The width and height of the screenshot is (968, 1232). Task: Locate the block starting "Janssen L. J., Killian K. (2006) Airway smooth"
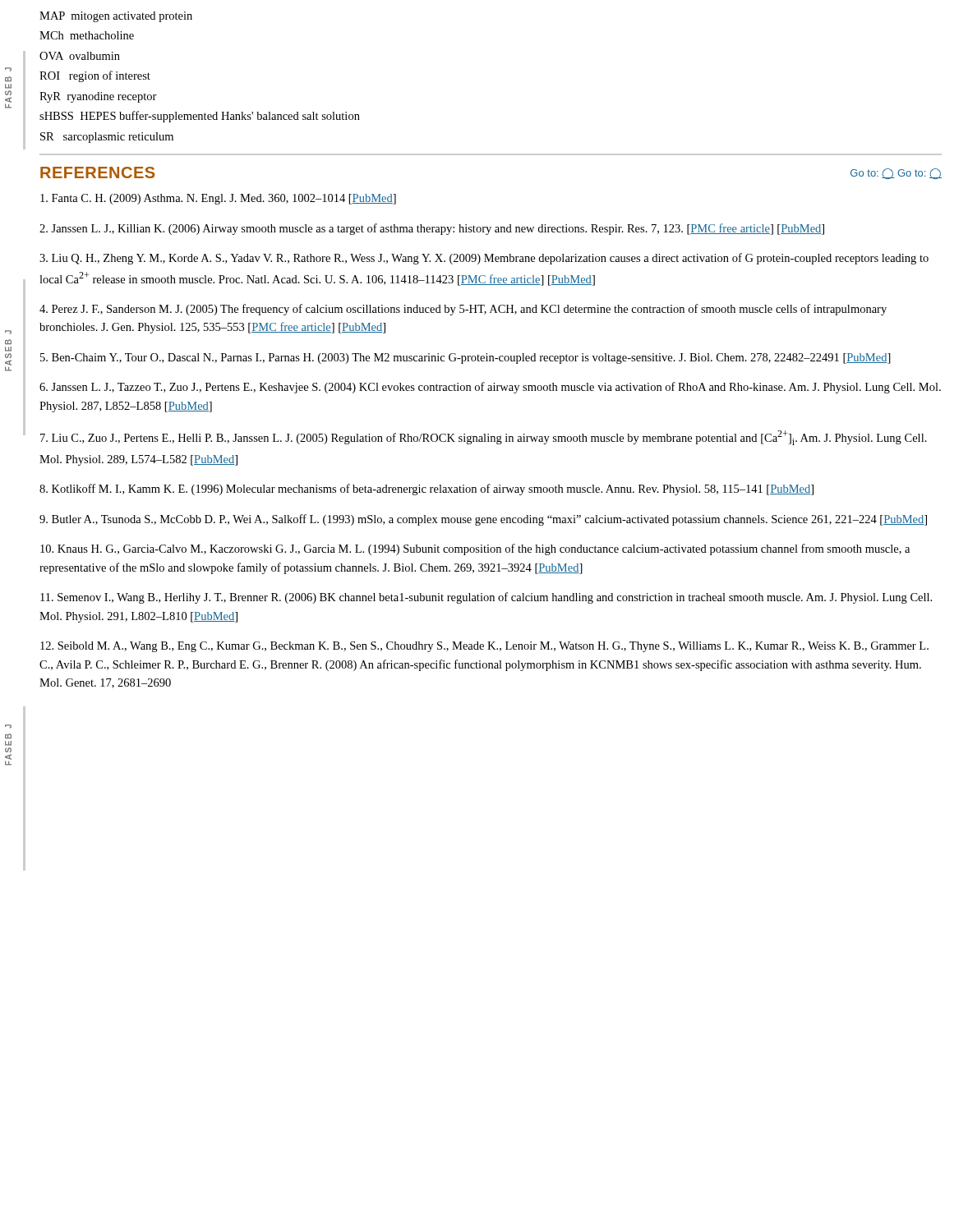(x=432, y=228)
